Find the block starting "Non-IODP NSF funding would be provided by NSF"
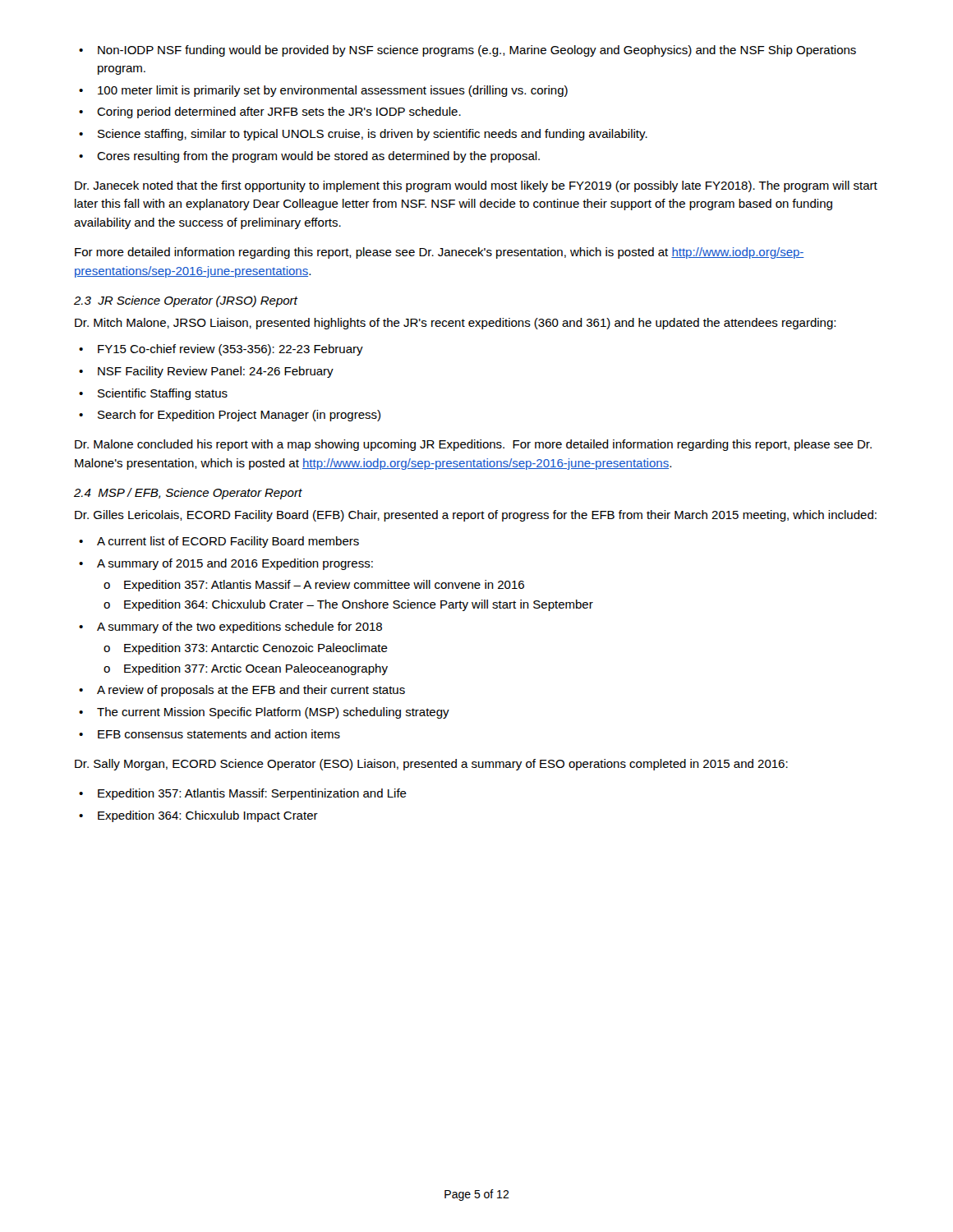This screenshot has height=1232, width=953. [476, 59]
